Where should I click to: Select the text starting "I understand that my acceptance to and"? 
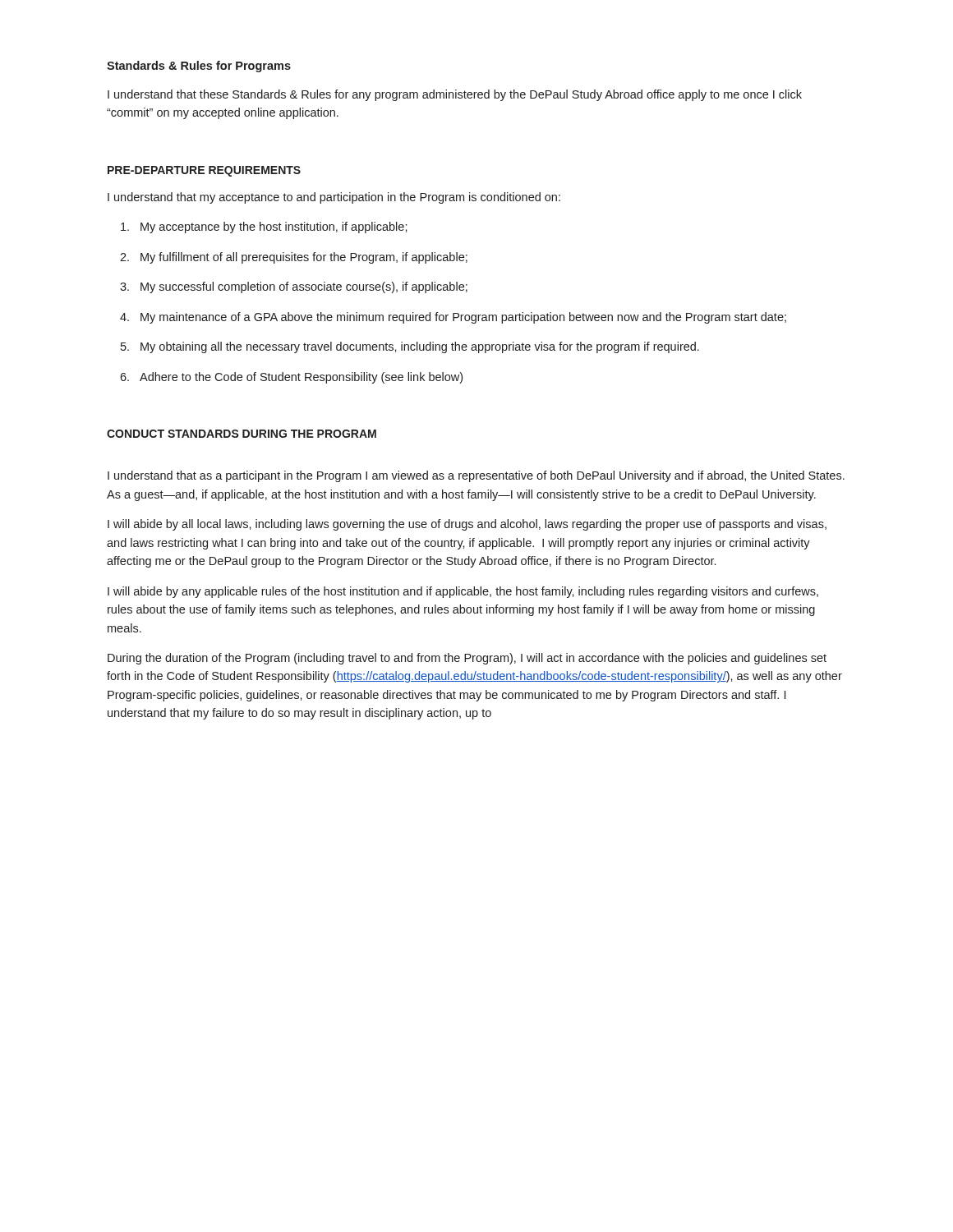(476, 197)
